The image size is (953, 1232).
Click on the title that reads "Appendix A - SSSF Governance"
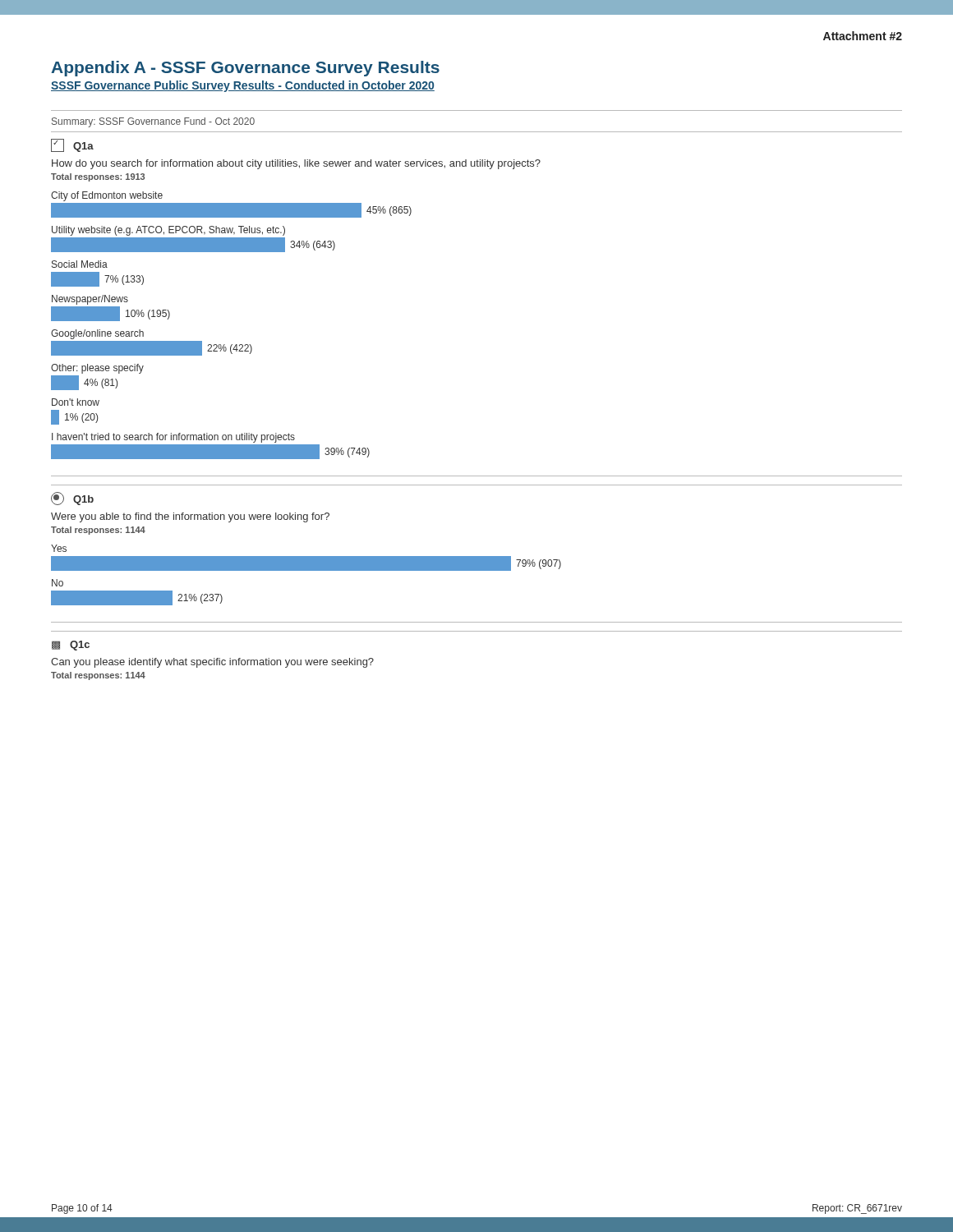pyautogui.click(x=245, y=67)
